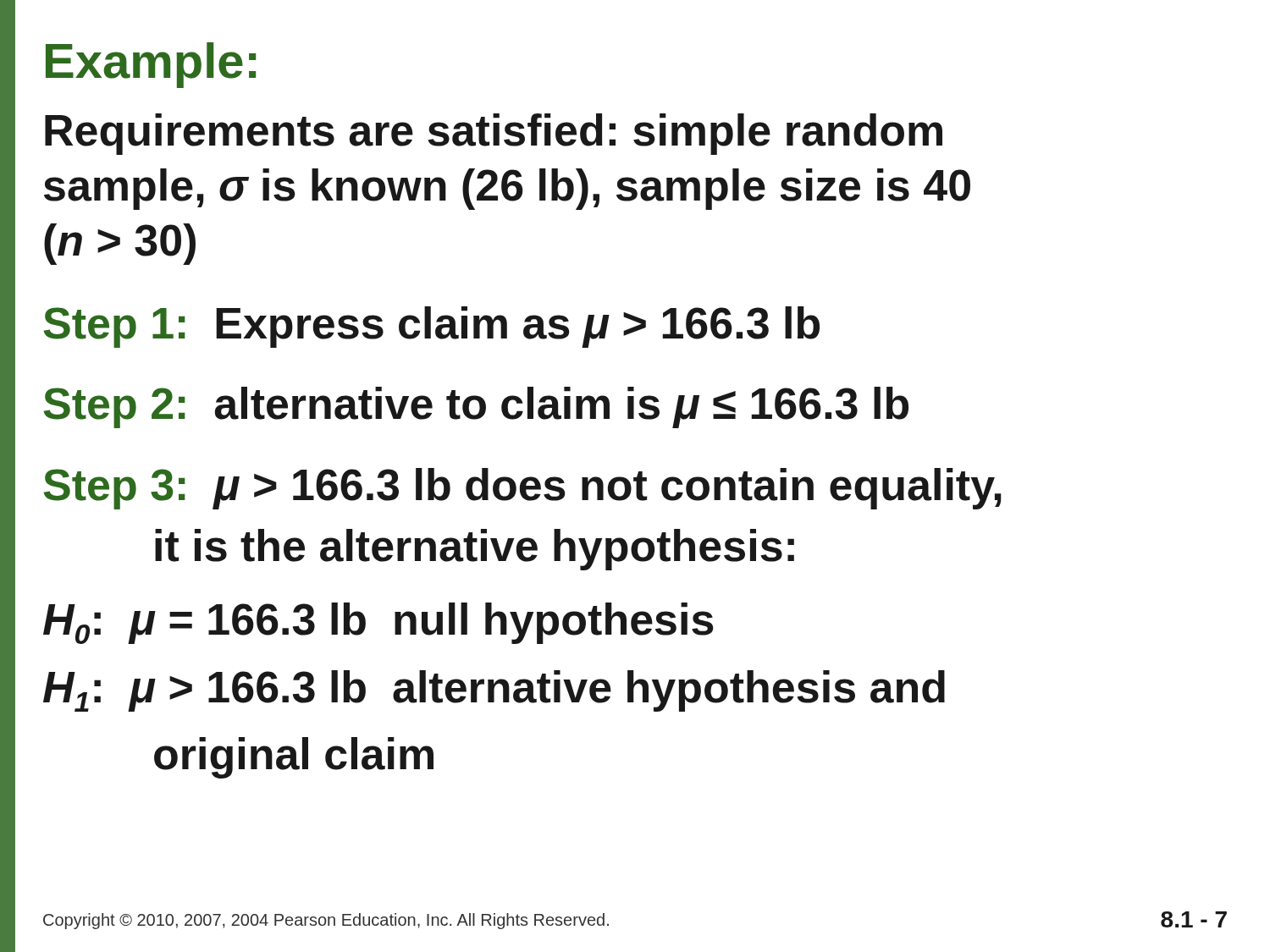Locate the block of text that opens with "Step 2: alternative to claim is μ"
Image resolution: width=1270 pixels, height=952 pixels.
[x=635, y=405]
